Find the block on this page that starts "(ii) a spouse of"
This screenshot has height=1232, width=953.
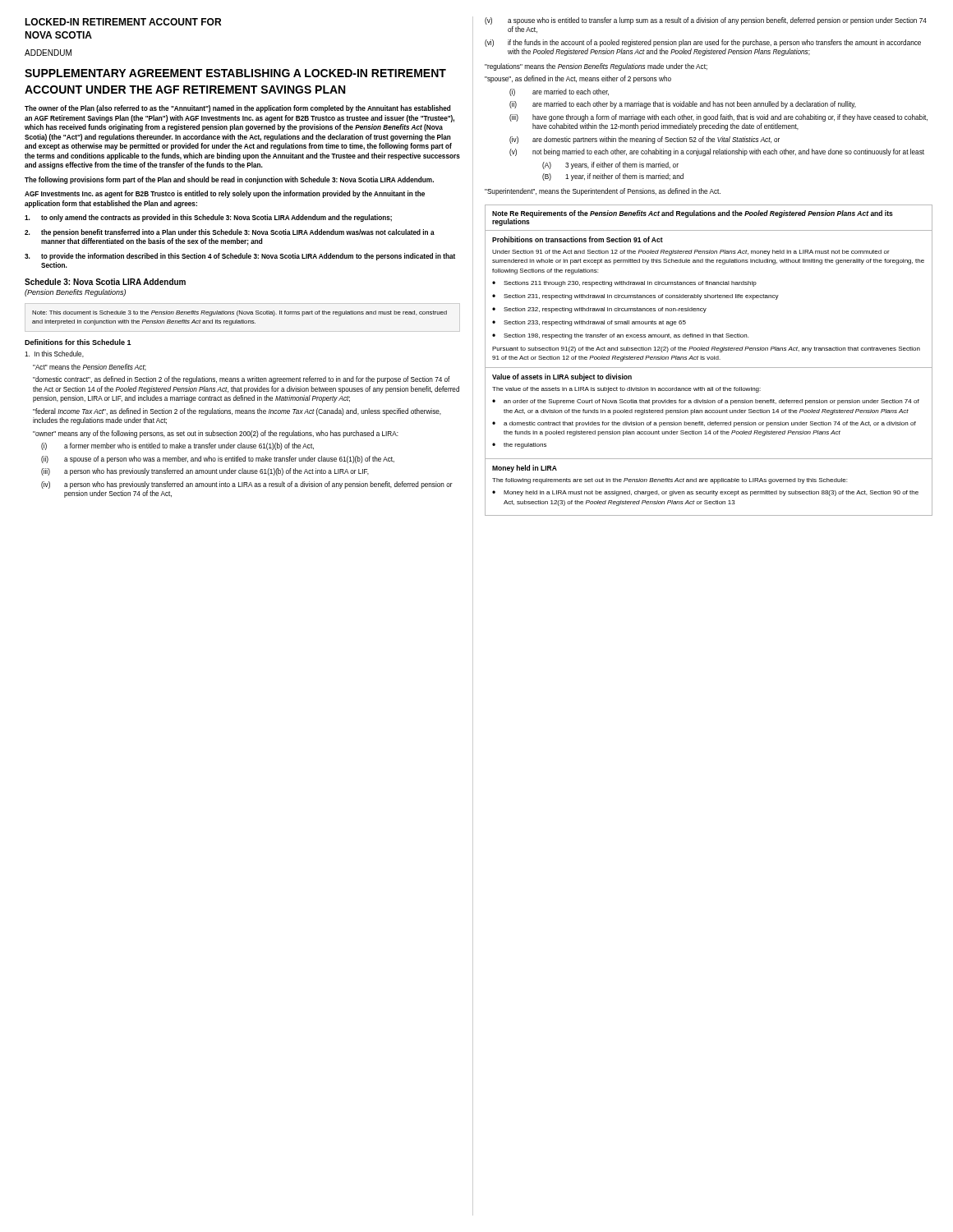tap(251, 460)
